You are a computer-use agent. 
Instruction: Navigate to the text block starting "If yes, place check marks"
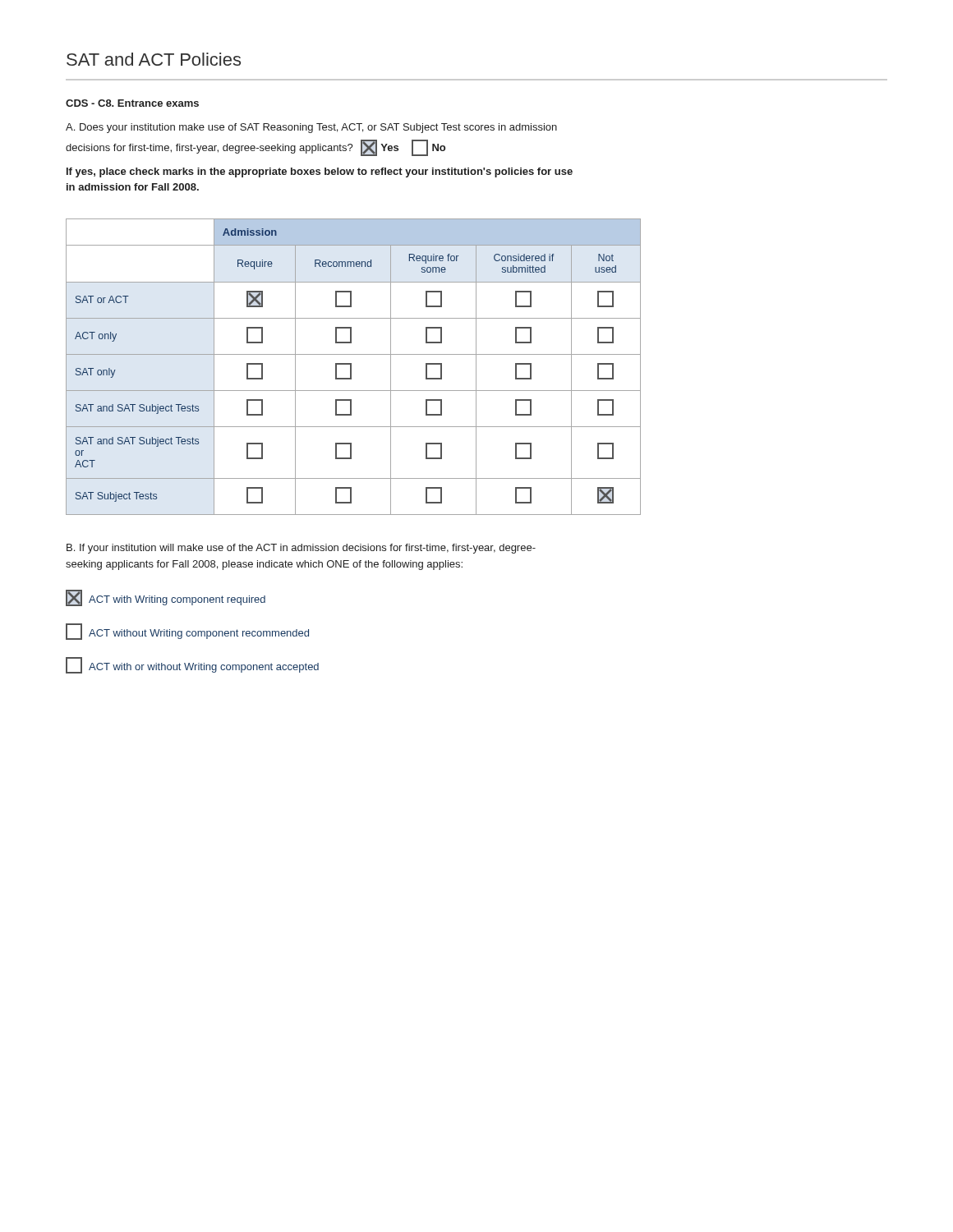(x=319, y=179)
